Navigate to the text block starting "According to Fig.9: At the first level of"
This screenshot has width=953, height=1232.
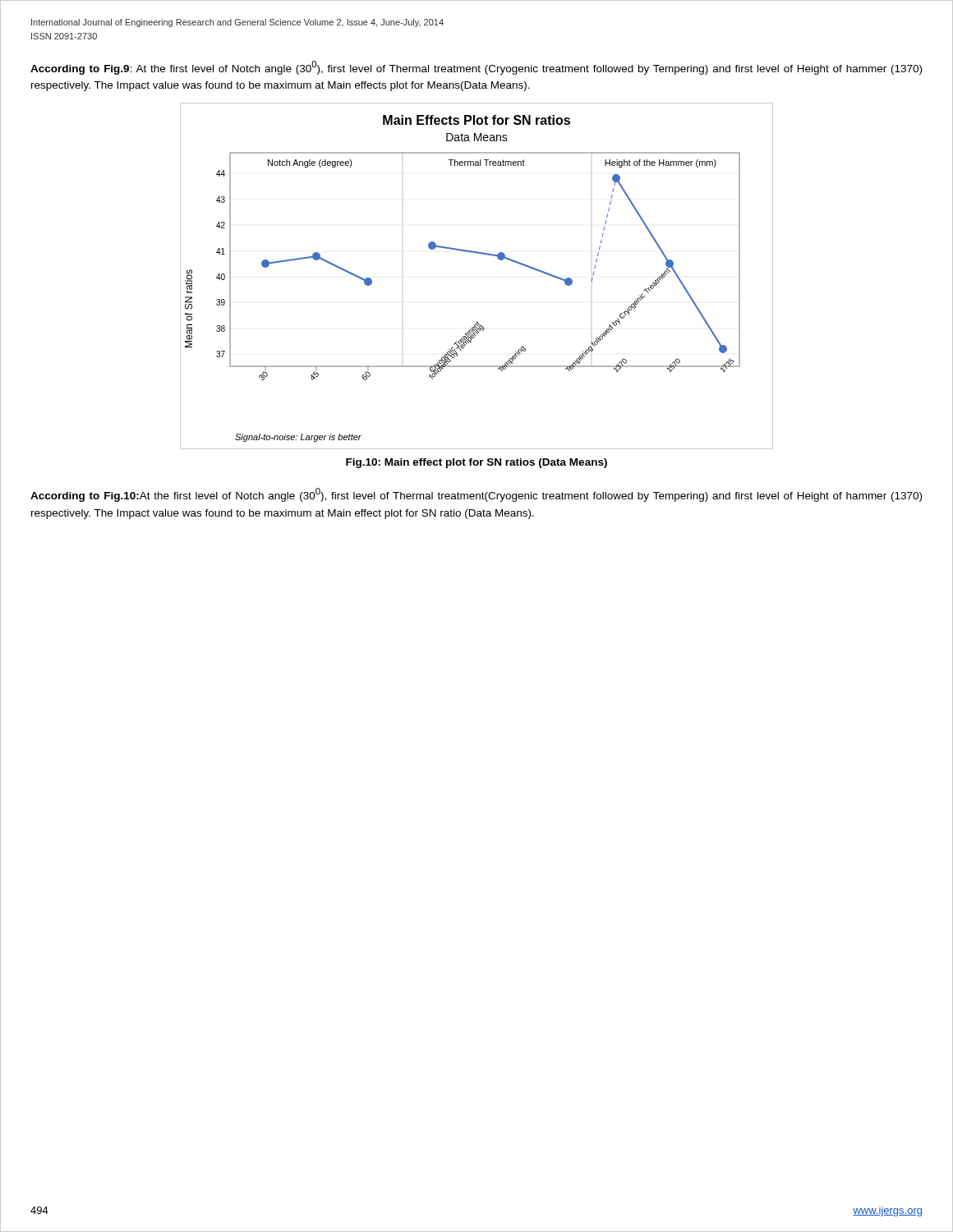pyautogui.click(x=476, y=75)
